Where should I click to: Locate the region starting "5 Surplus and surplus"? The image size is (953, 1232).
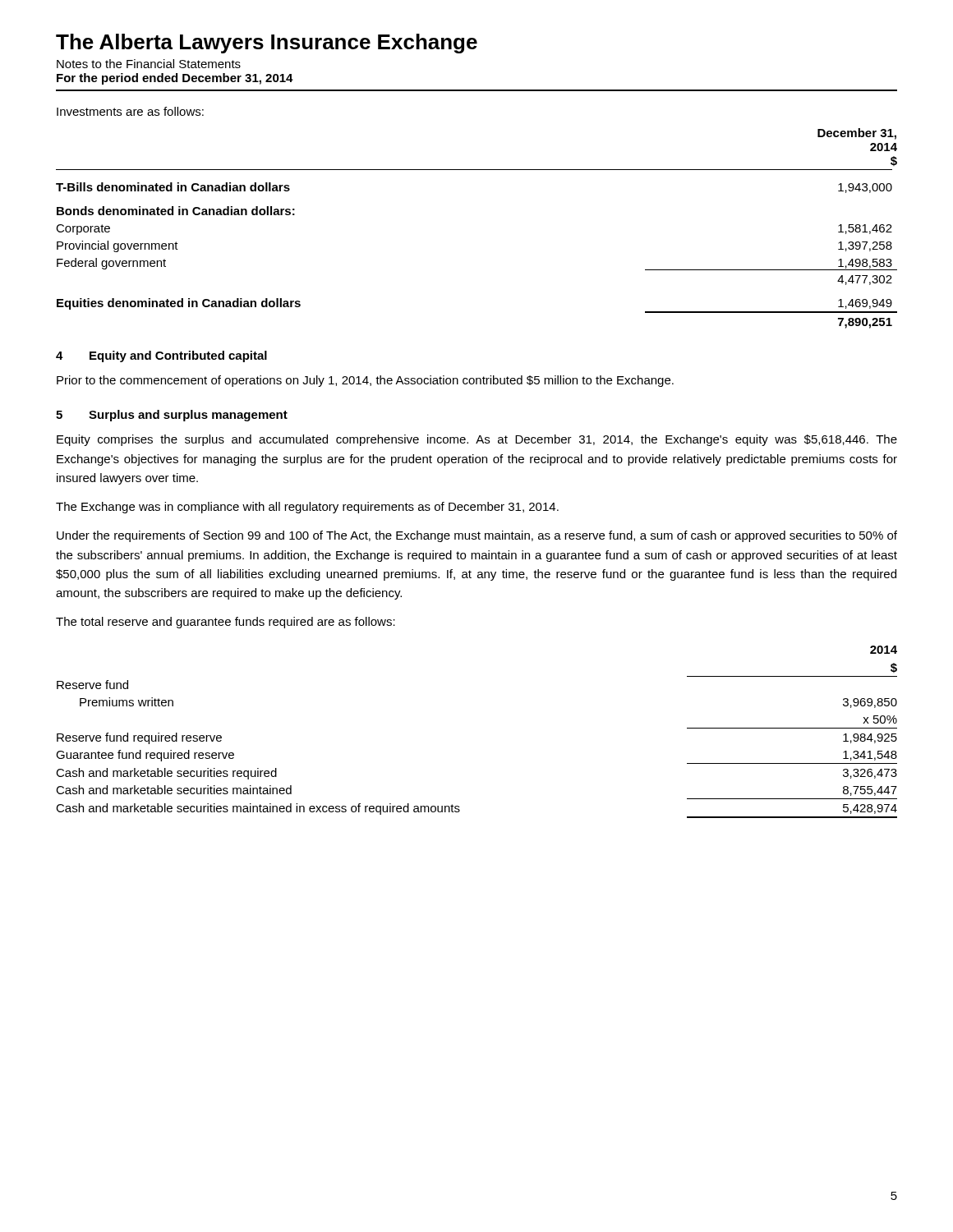coord(172,415)
